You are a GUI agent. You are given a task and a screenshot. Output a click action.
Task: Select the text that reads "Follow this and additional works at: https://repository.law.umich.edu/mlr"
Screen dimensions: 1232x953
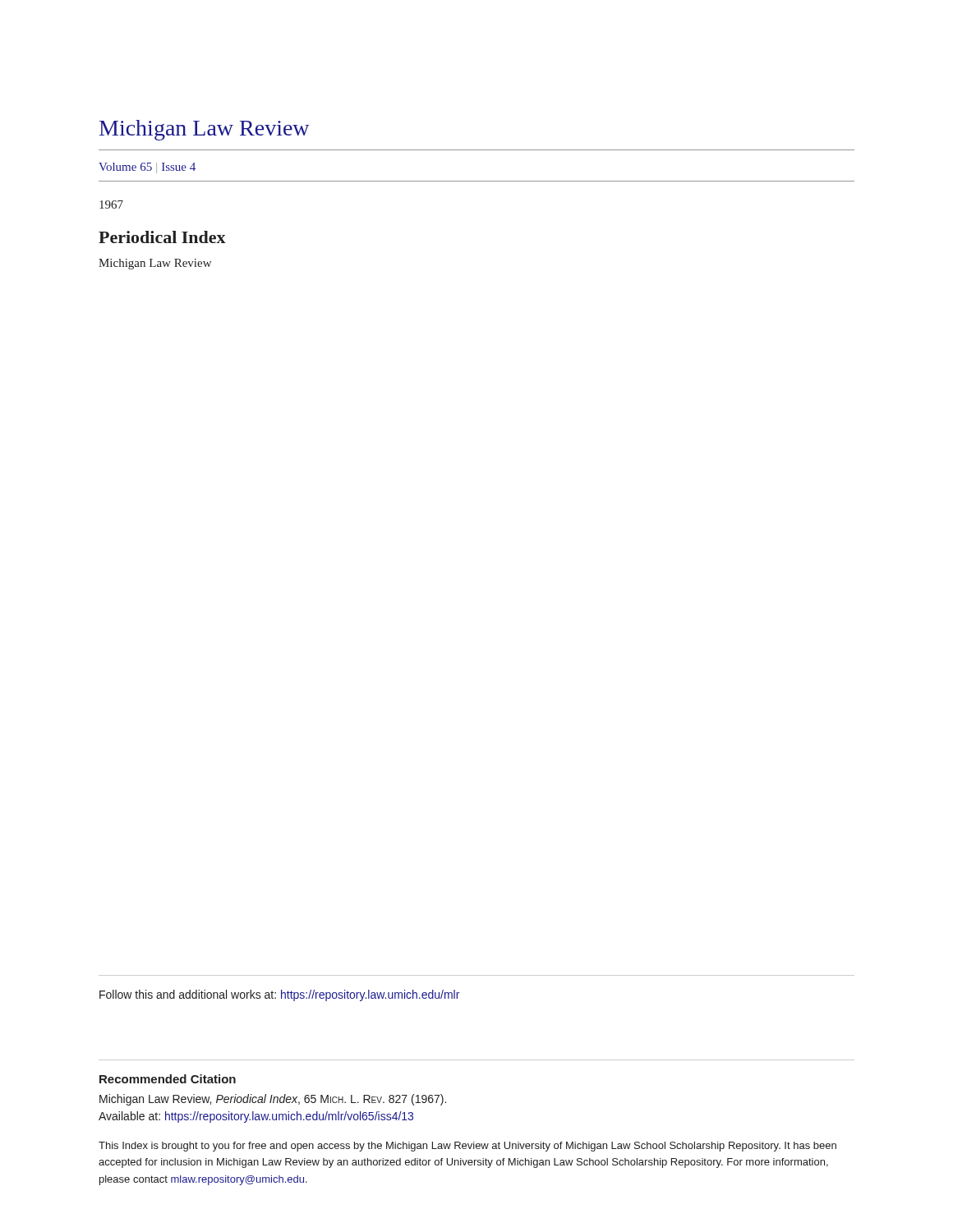pos(279,995)
